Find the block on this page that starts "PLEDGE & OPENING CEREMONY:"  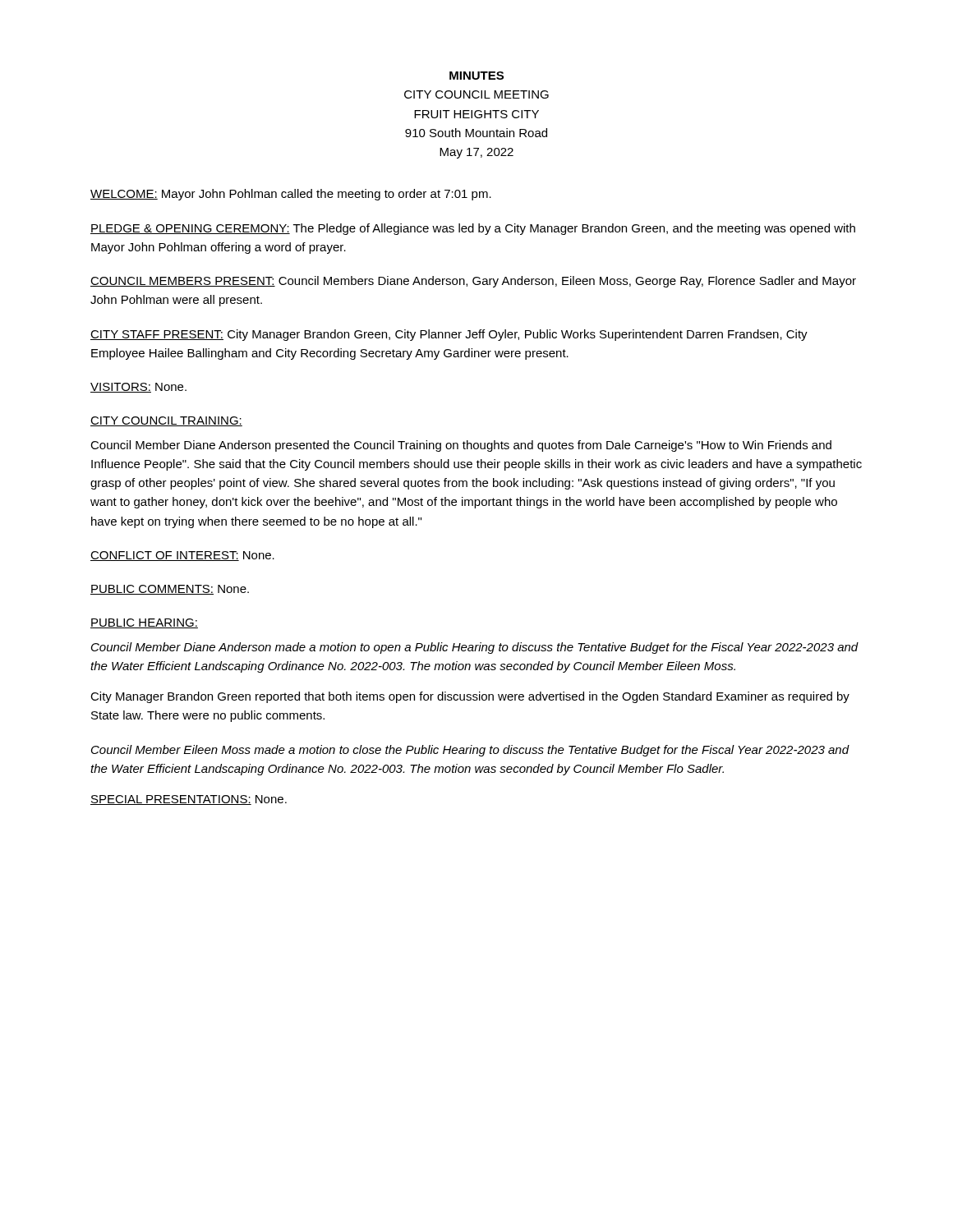pos(473,237)
